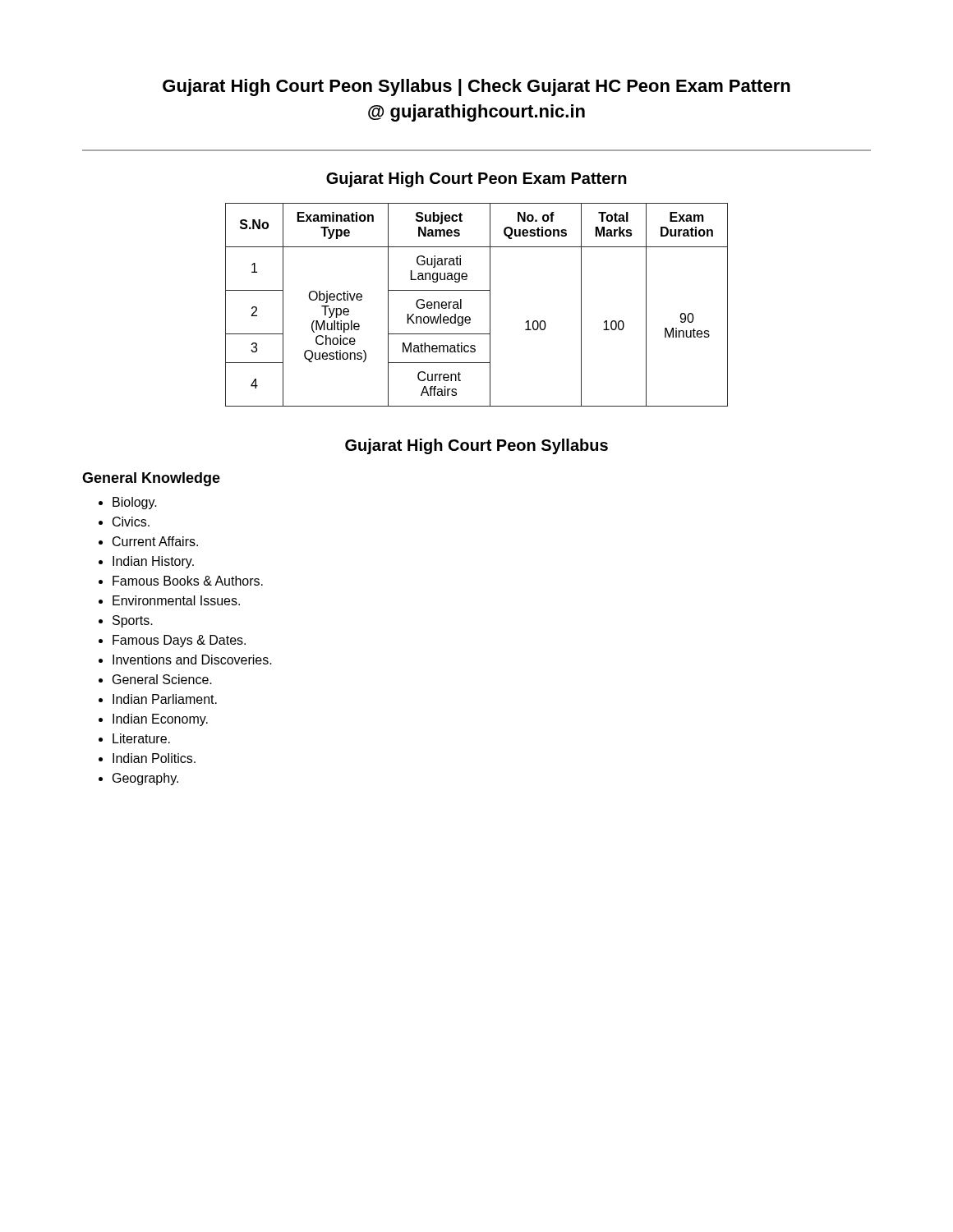The image size is (953, 1232).
Task: Point to the text starting "Indian Politics."
Action: tap(154, 758)
